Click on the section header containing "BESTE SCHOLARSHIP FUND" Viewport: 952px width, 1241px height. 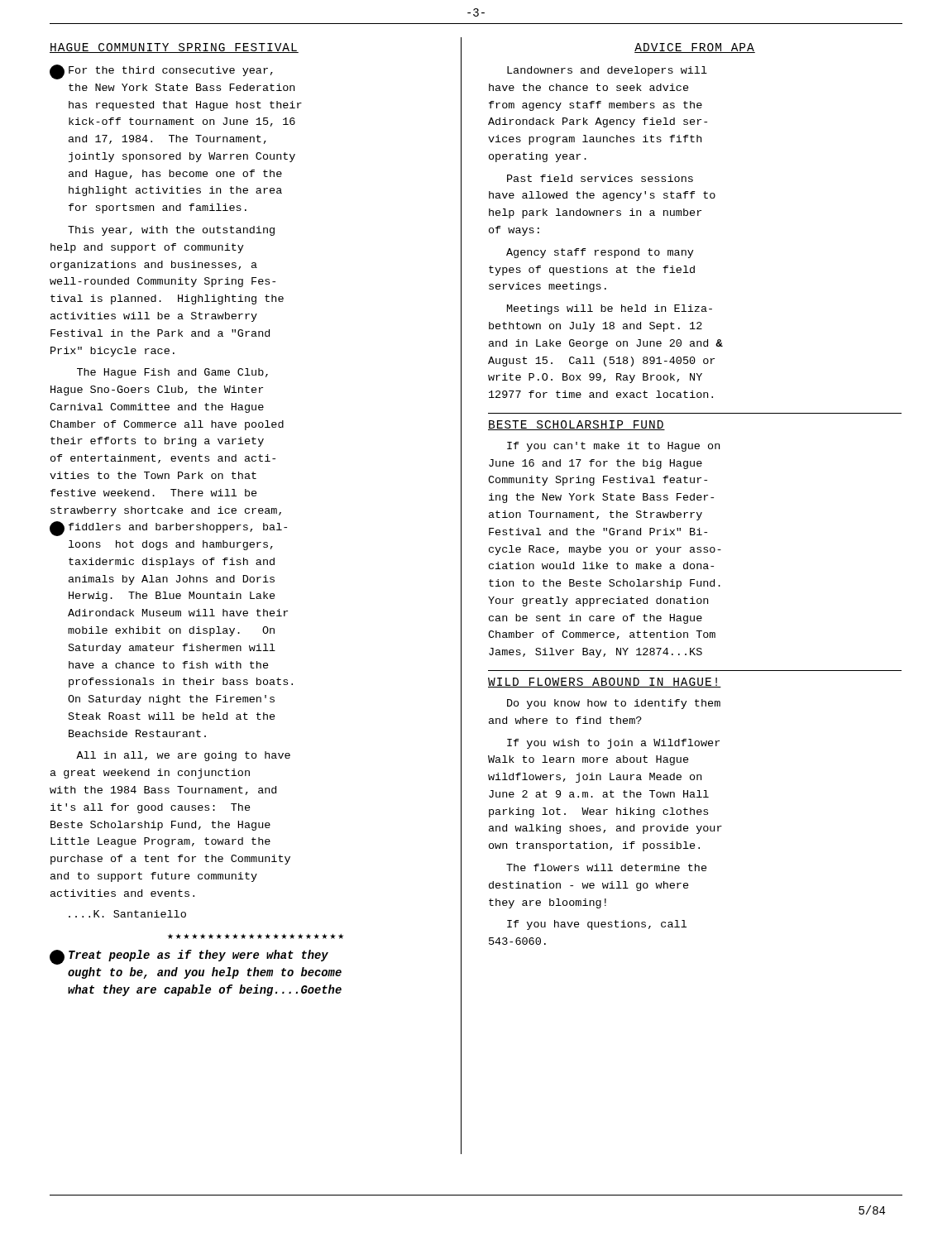tap(576, 425)
